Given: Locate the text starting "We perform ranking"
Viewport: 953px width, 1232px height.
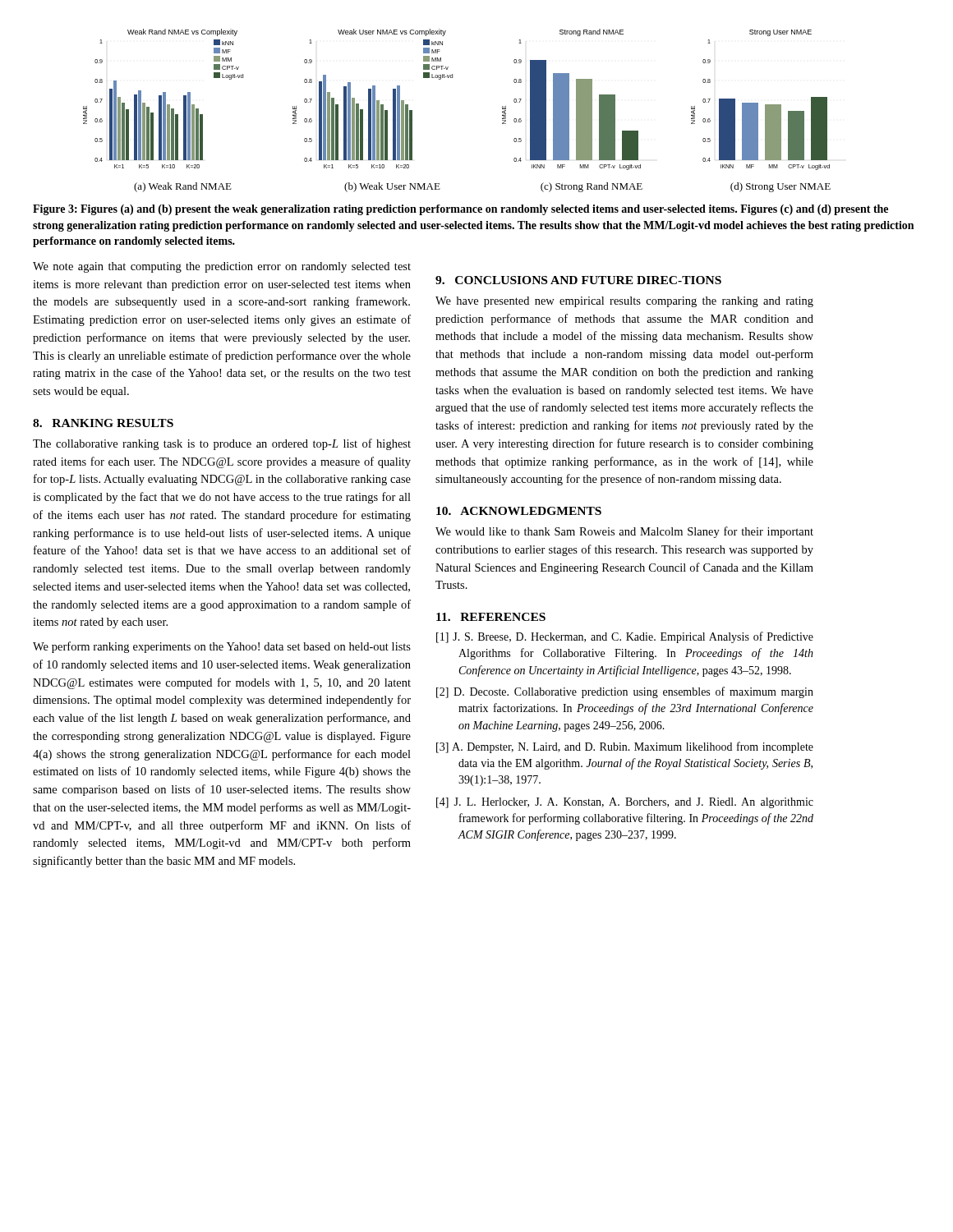Looking at the screenshot, I should (222, 754).
